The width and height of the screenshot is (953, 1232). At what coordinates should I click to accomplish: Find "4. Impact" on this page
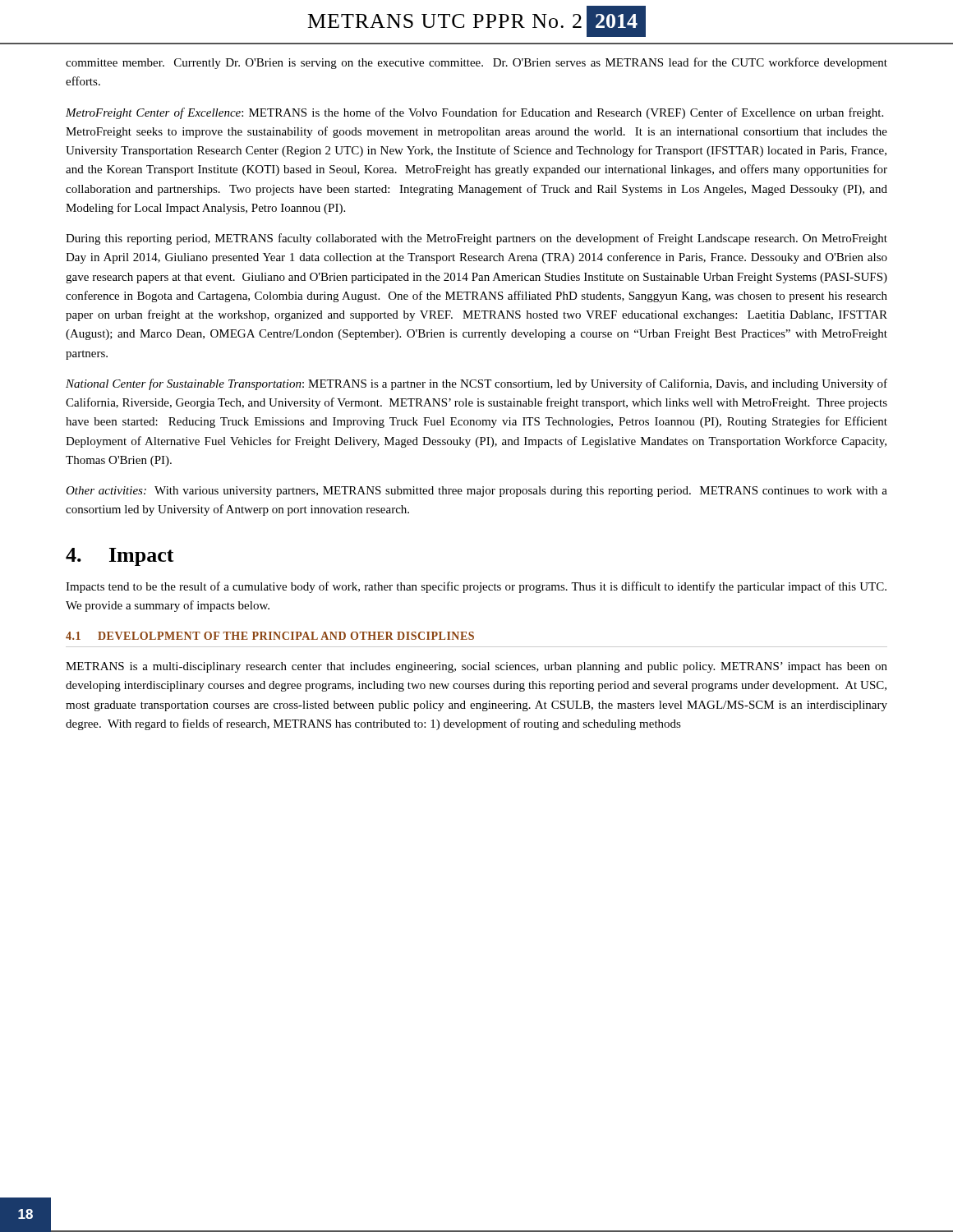click(x=120, y=554)
